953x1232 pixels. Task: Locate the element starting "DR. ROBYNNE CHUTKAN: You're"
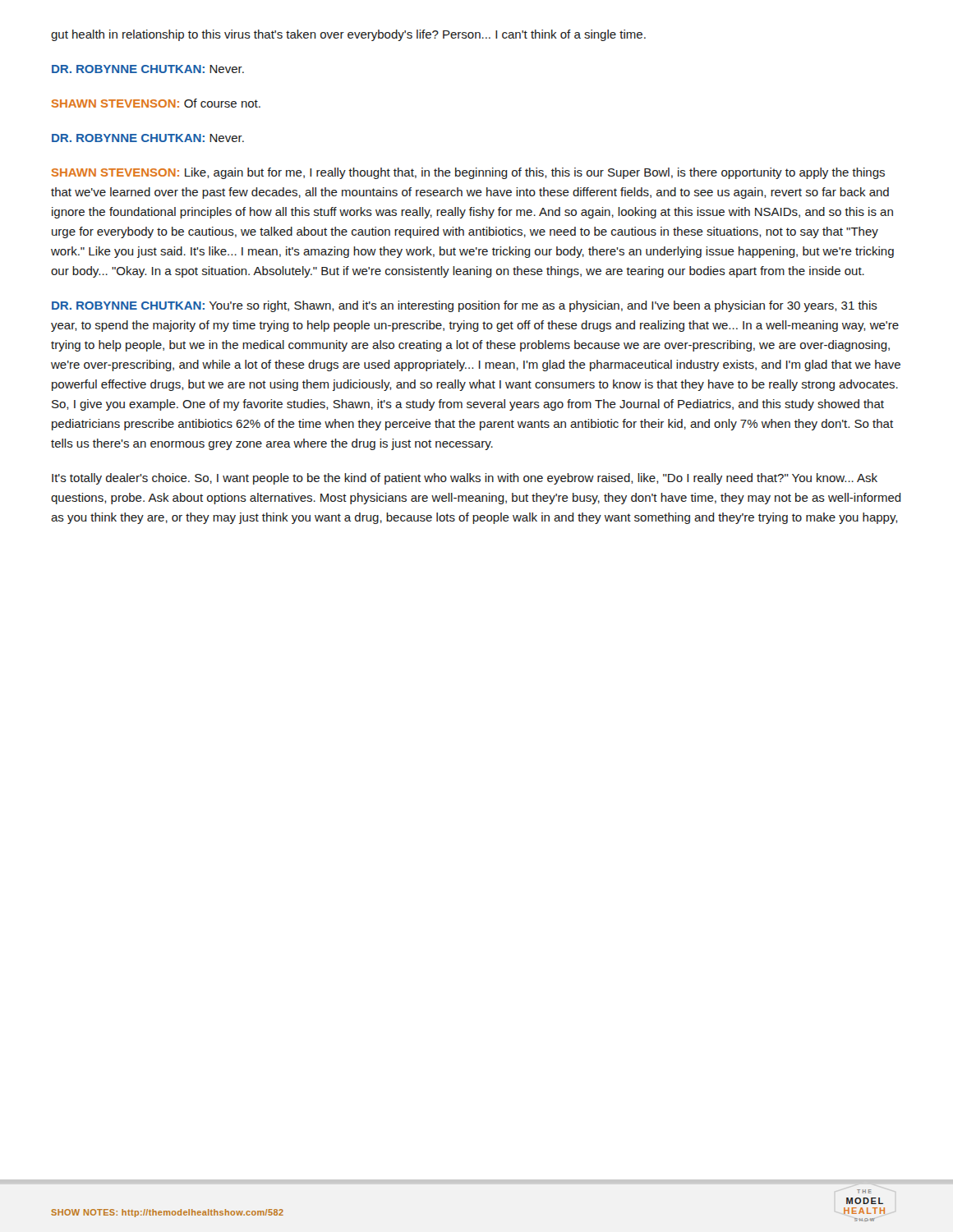coord(476,374)
